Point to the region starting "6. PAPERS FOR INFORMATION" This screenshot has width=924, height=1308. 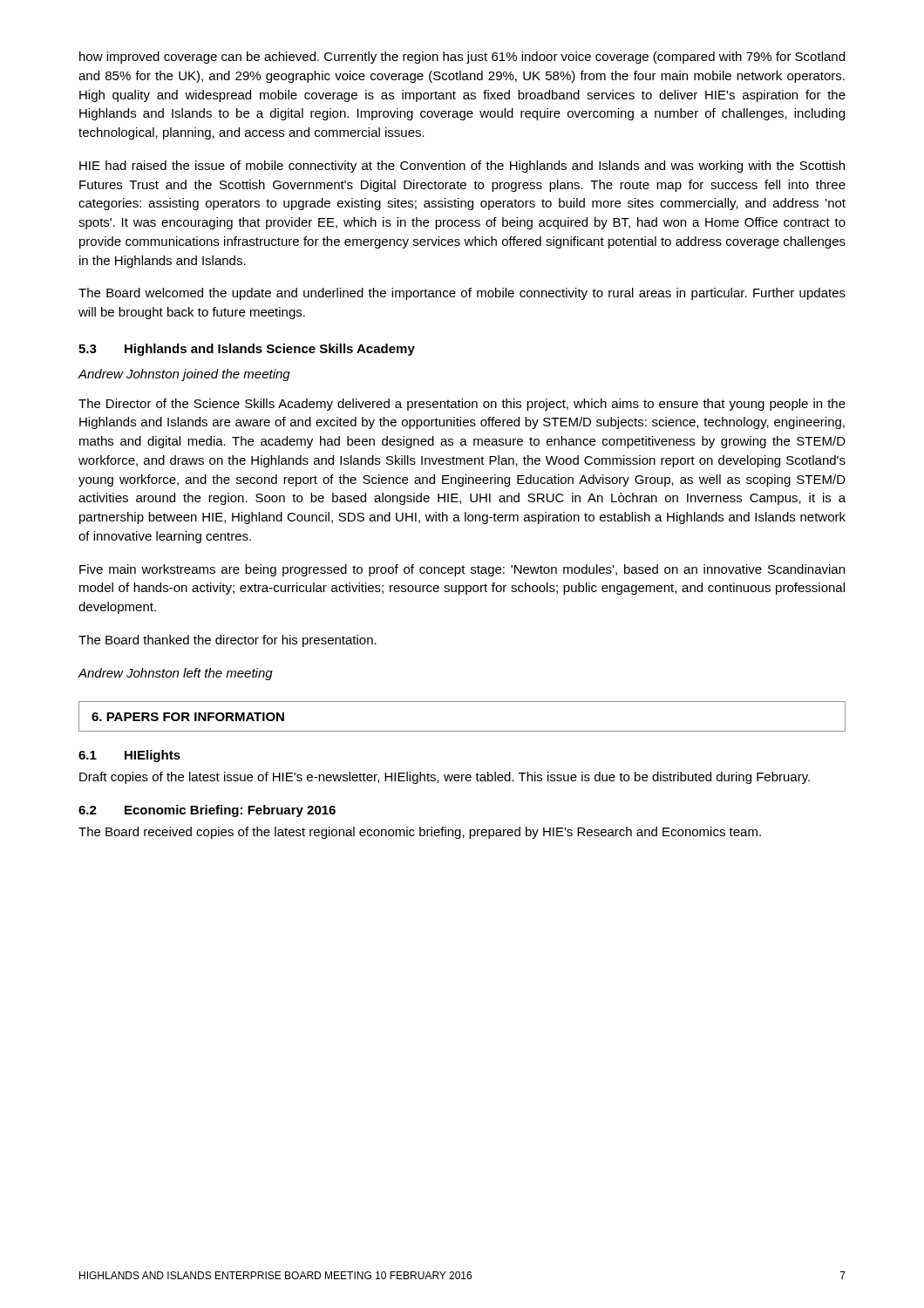coord(188,717)
